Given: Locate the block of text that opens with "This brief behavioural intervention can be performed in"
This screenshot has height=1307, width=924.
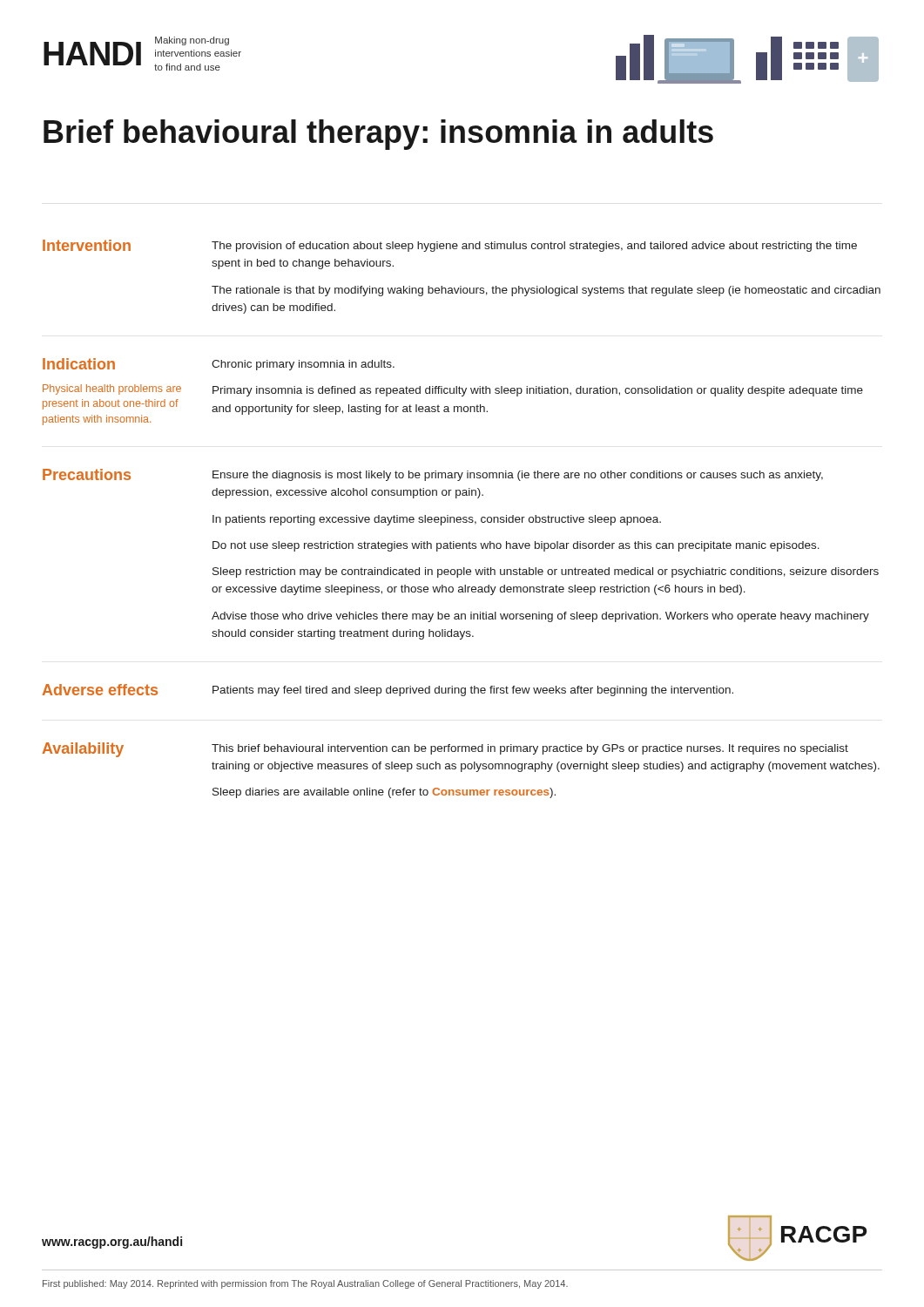Looking at the screenshot, I should point(547,770).
